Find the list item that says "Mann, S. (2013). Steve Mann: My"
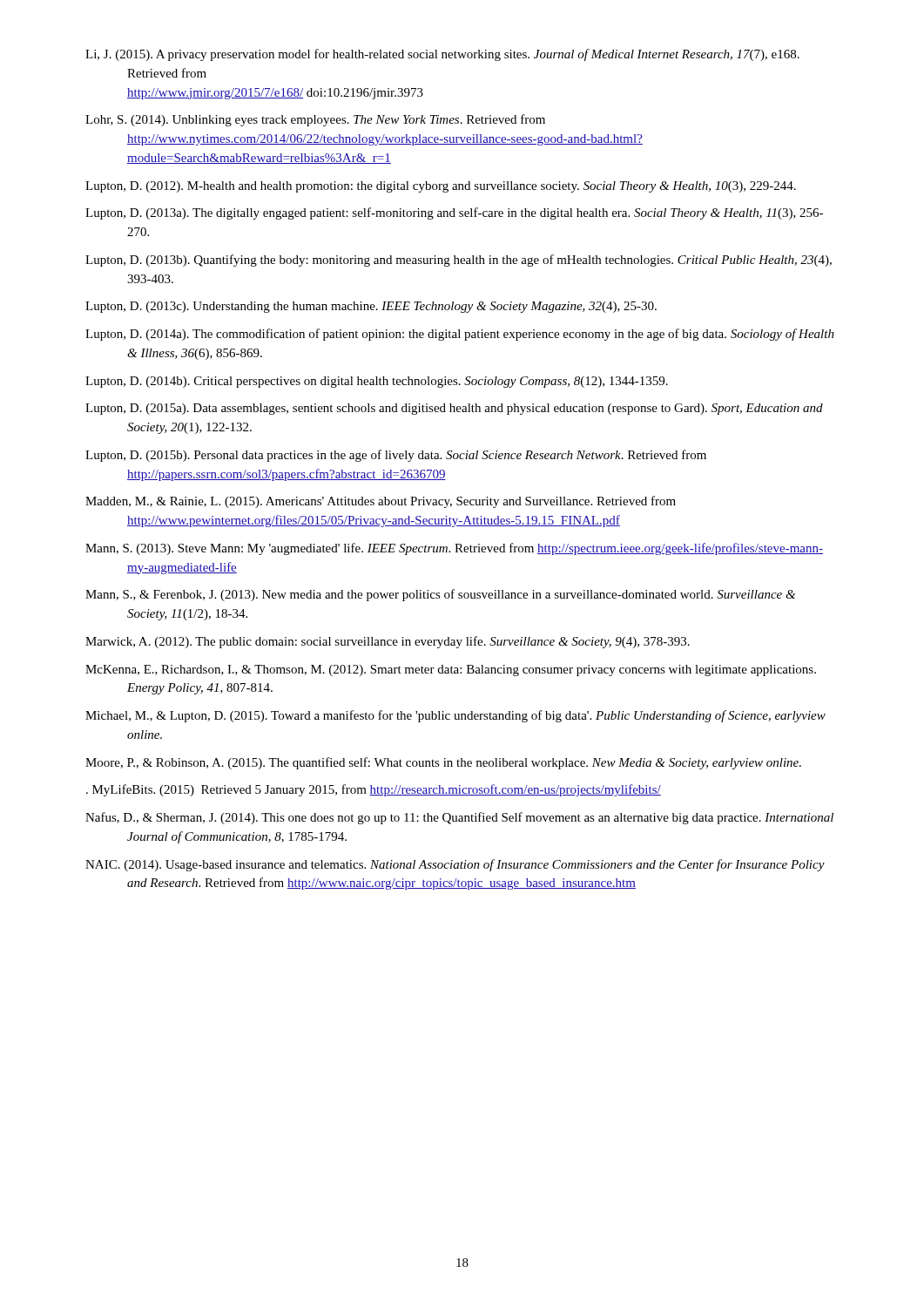This screenshot has width=924, height=1307. pyautogui.click(x=454, y=557)
